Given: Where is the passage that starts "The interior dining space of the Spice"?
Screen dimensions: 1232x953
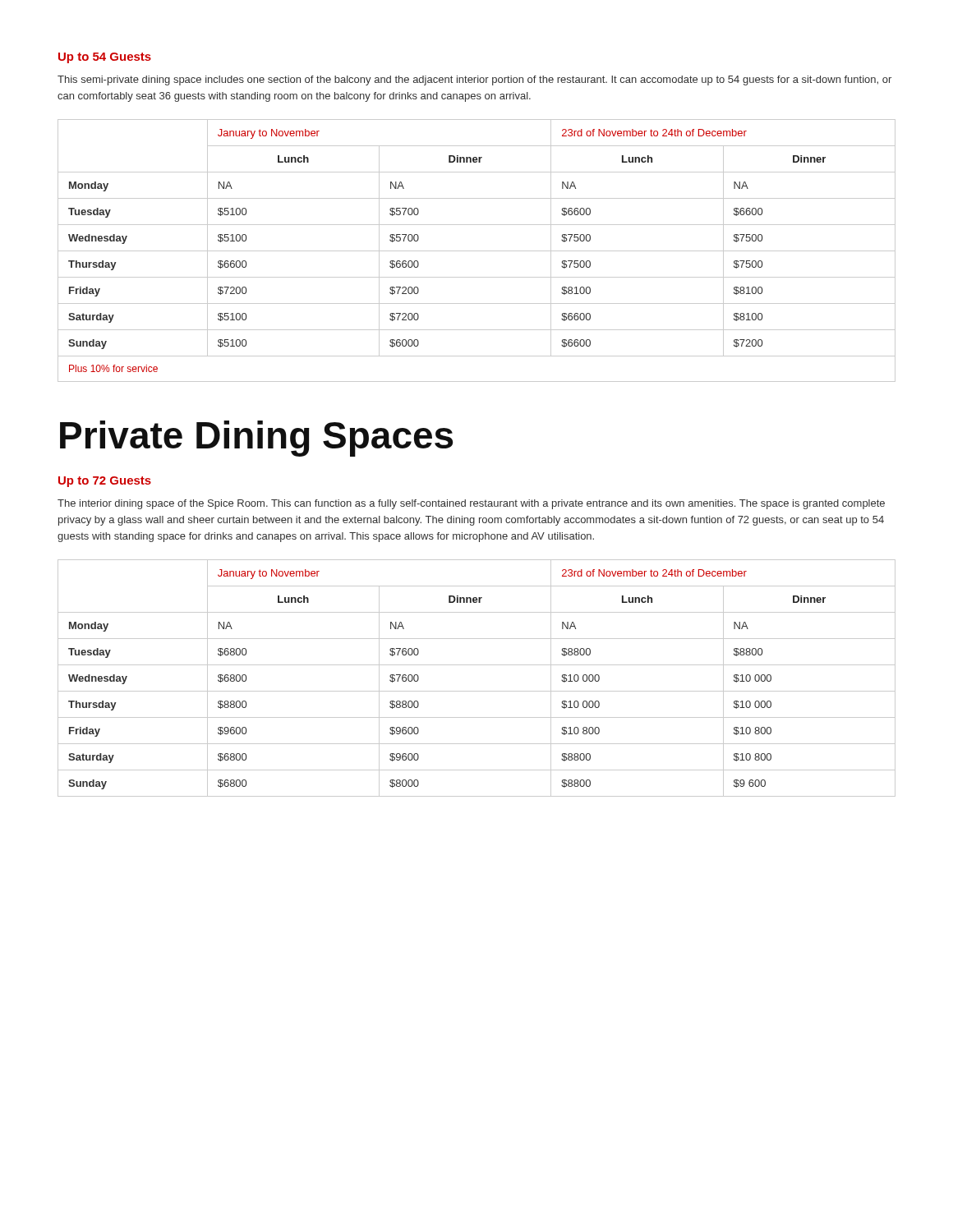Looking at the screenshot, I should point(471,519).
